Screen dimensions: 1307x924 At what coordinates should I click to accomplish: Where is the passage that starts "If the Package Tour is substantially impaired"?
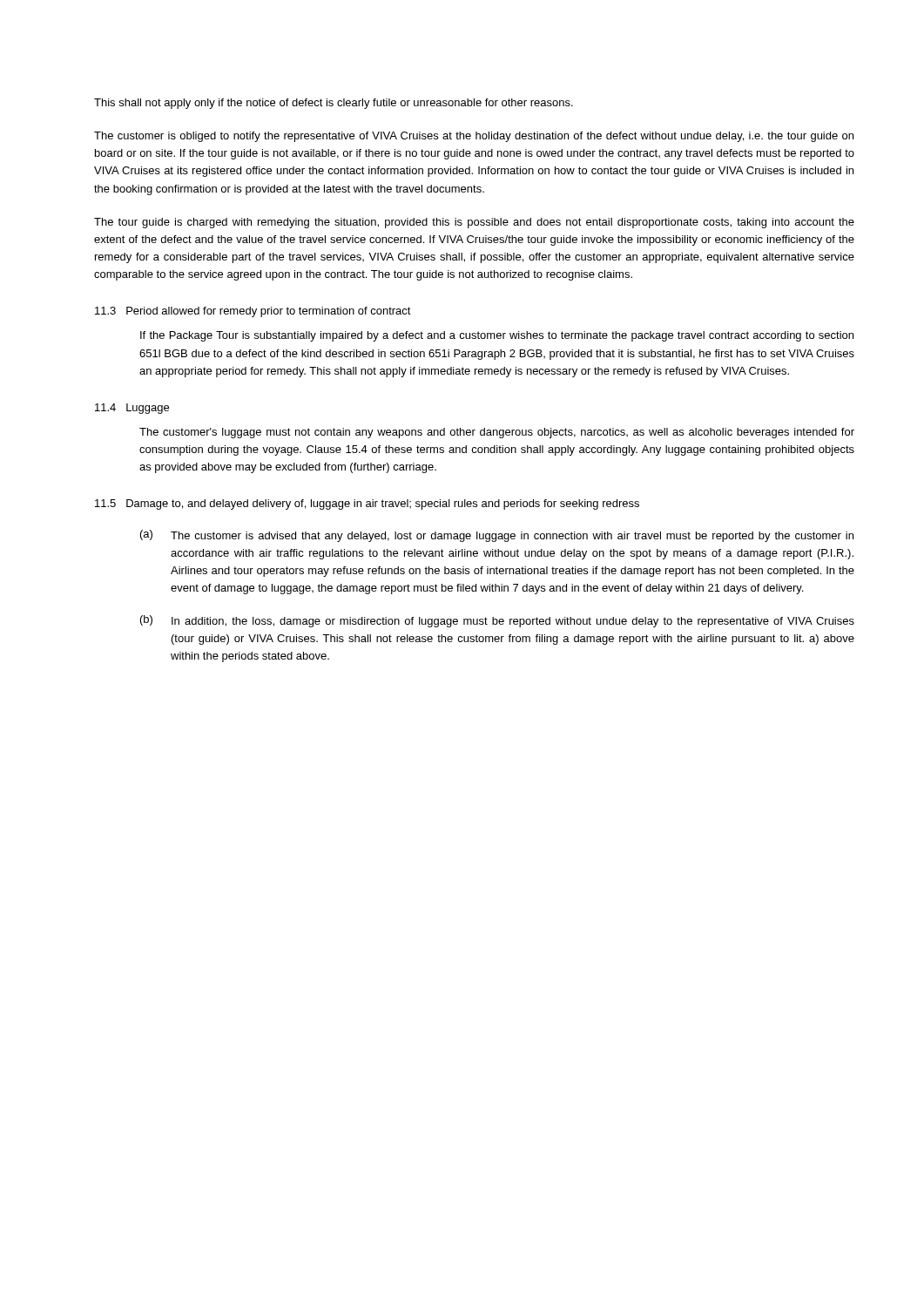pyautogui.click(x=497, y=353)
